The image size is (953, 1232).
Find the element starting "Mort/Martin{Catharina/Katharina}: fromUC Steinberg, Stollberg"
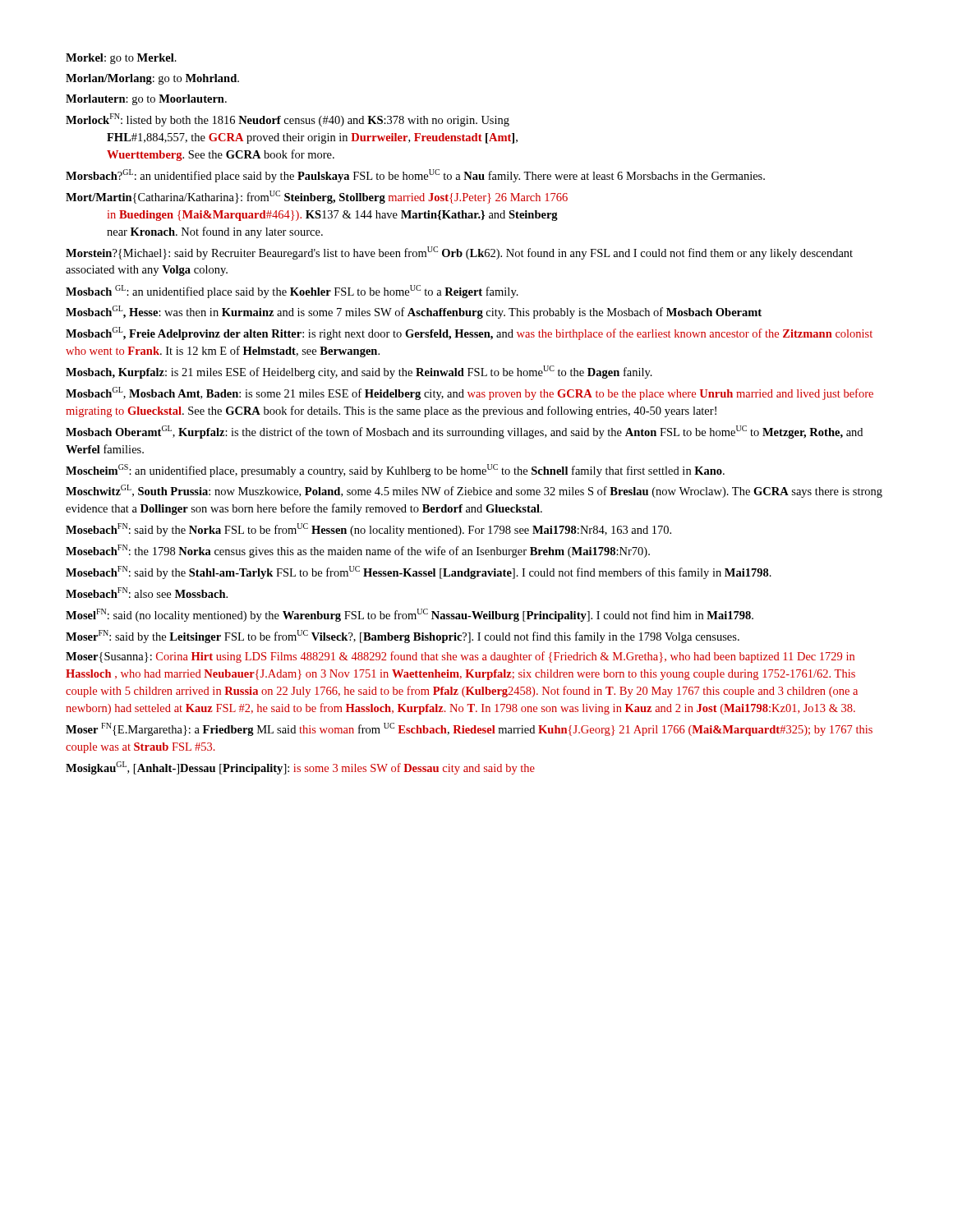(x=476, y=215)
